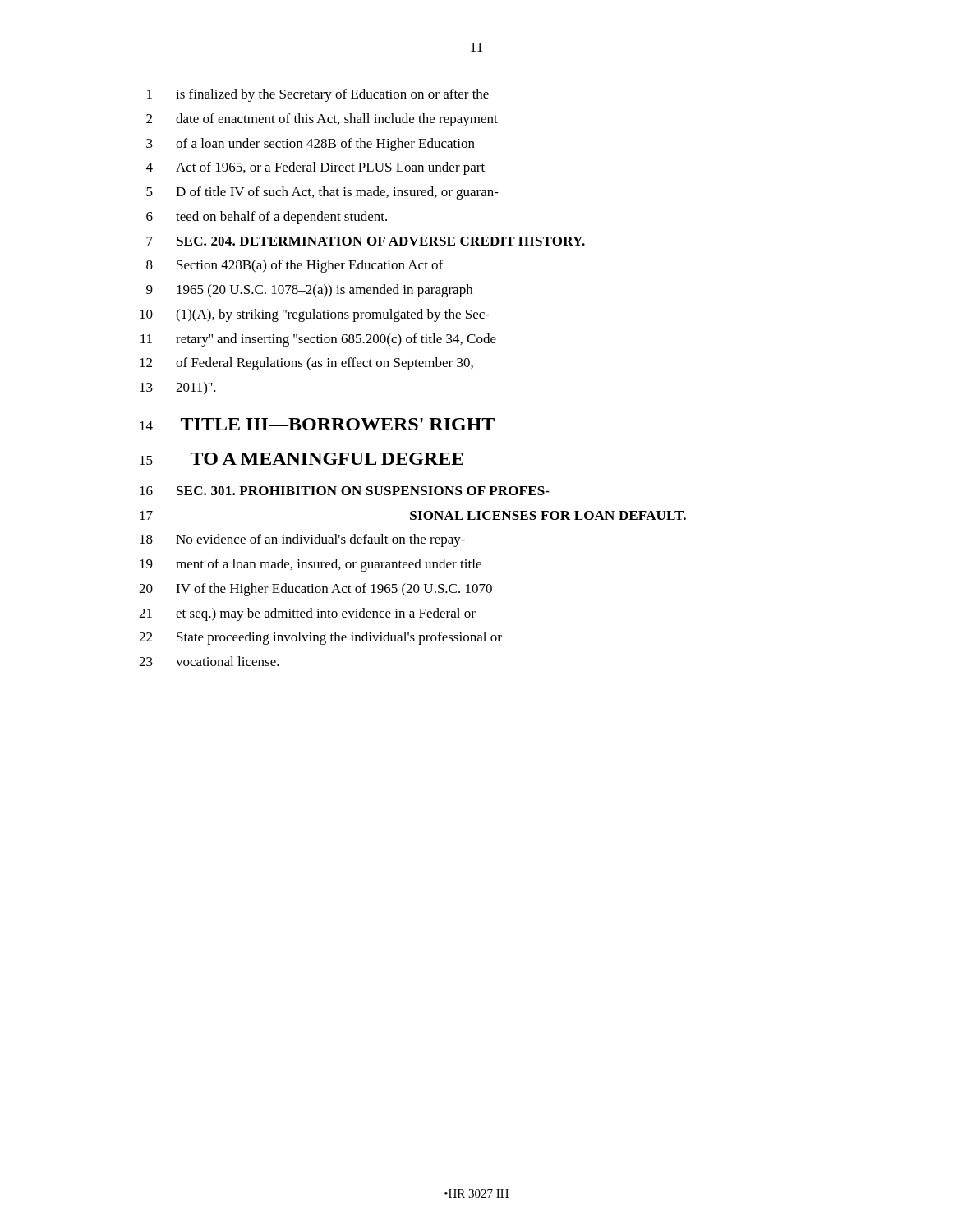Find the region starting "1 is finalized by the Secretary of Education"
Screen dimensions: 1232x953
click(318, 95)
